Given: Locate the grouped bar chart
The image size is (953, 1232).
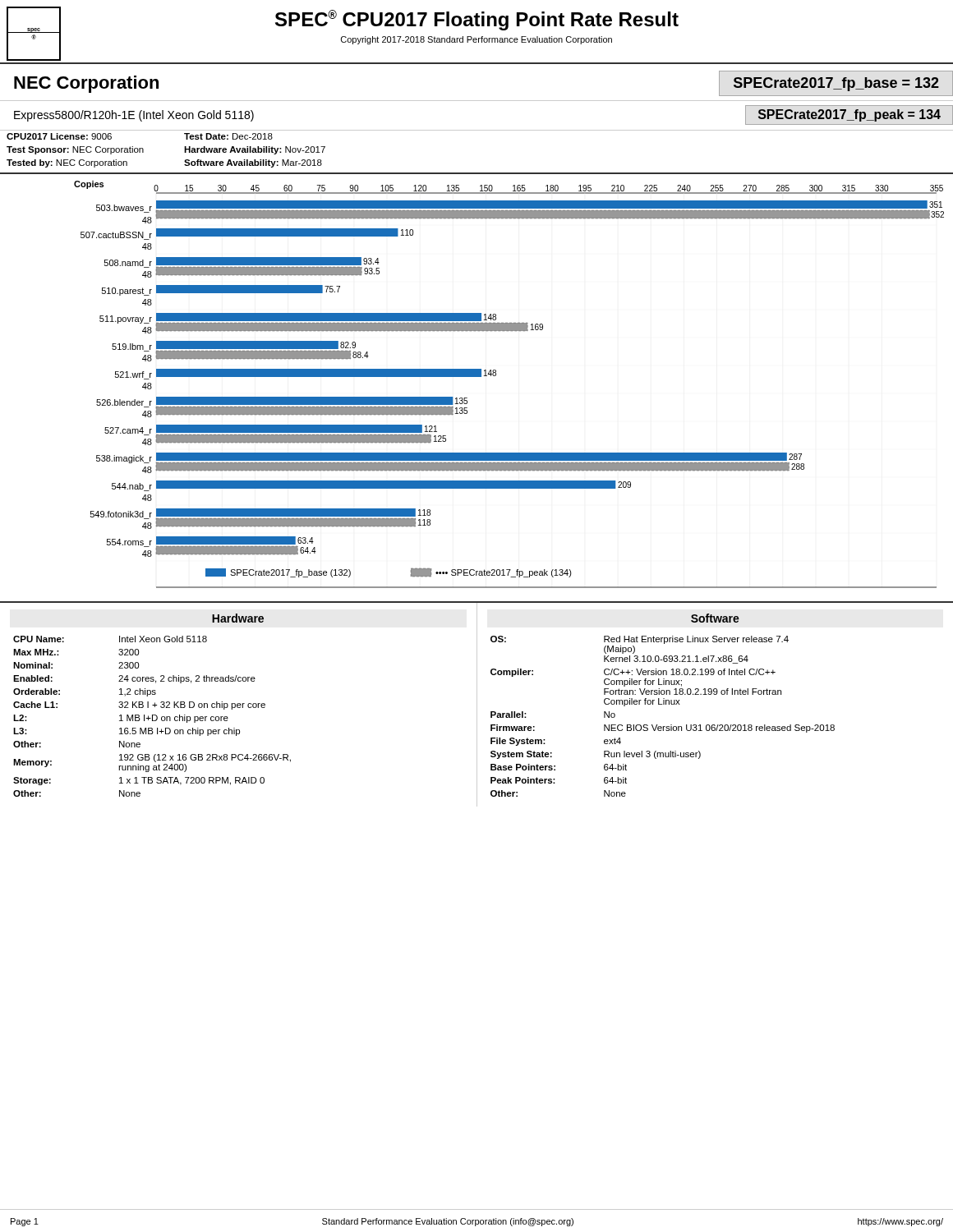Looking at the screenshot, I should (x=476, y=386).
